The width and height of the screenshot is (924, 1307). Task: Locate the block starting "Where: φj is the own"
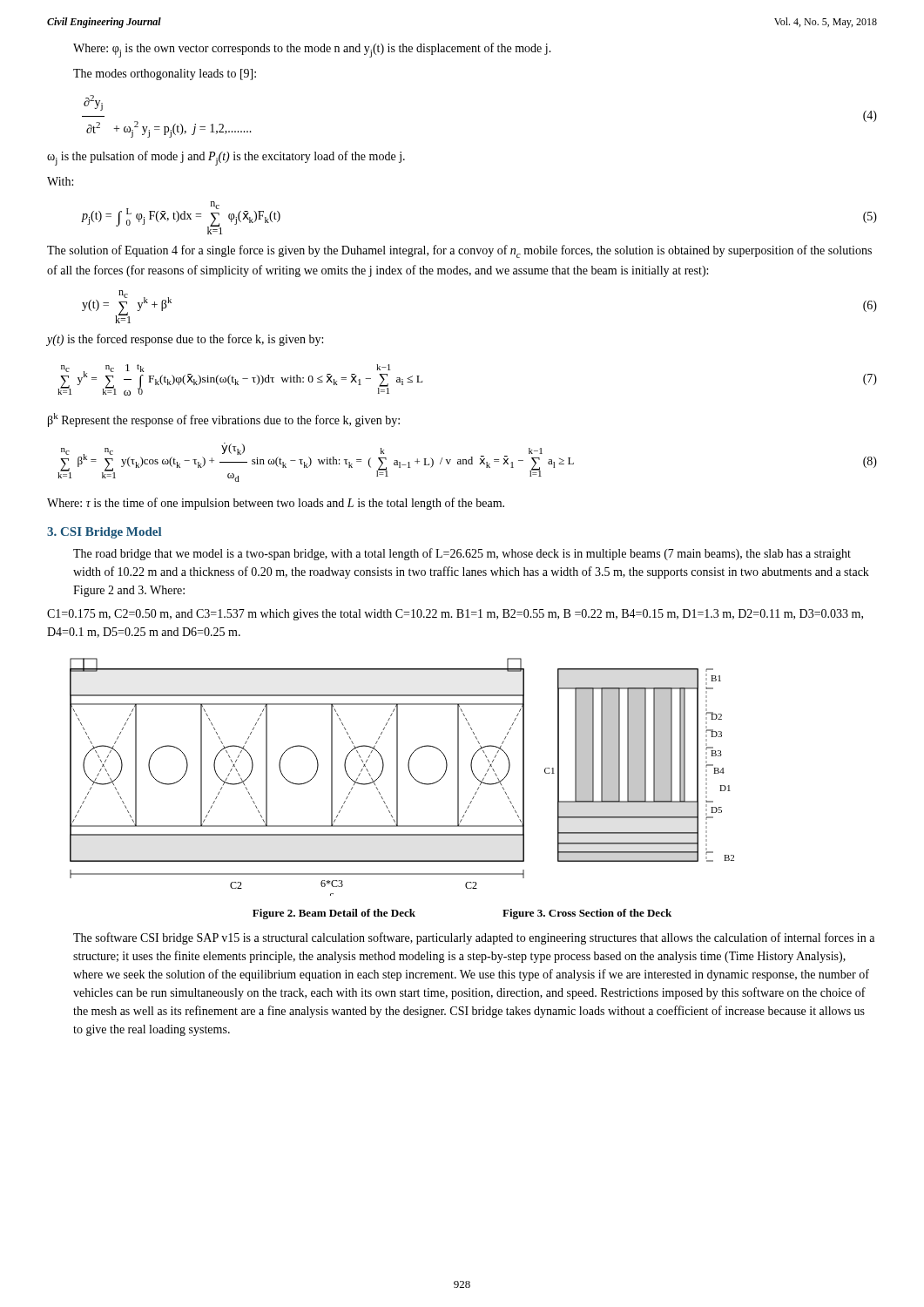[x=475, y=49]
